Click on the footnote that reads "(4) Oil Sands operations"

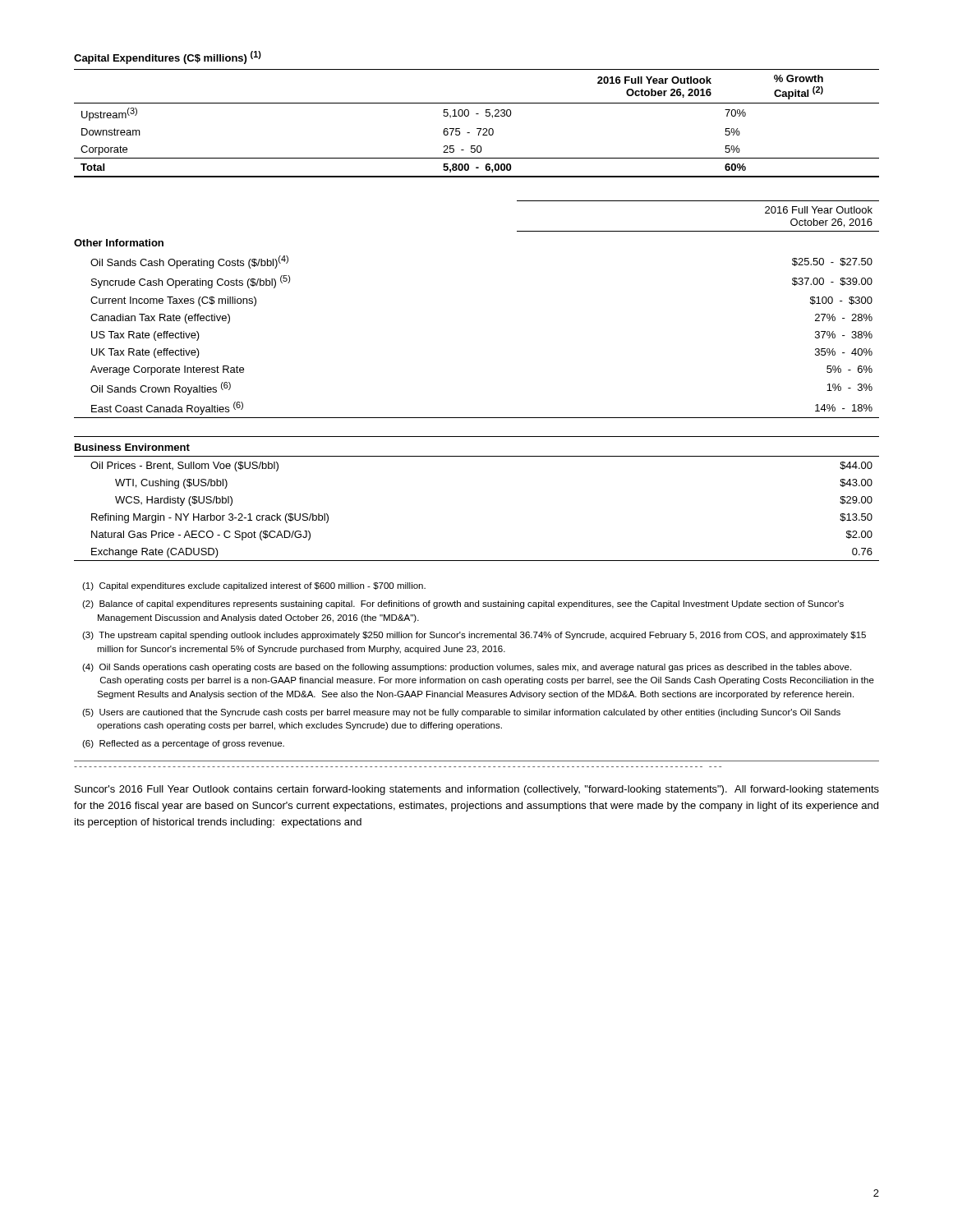pos(478,680)
